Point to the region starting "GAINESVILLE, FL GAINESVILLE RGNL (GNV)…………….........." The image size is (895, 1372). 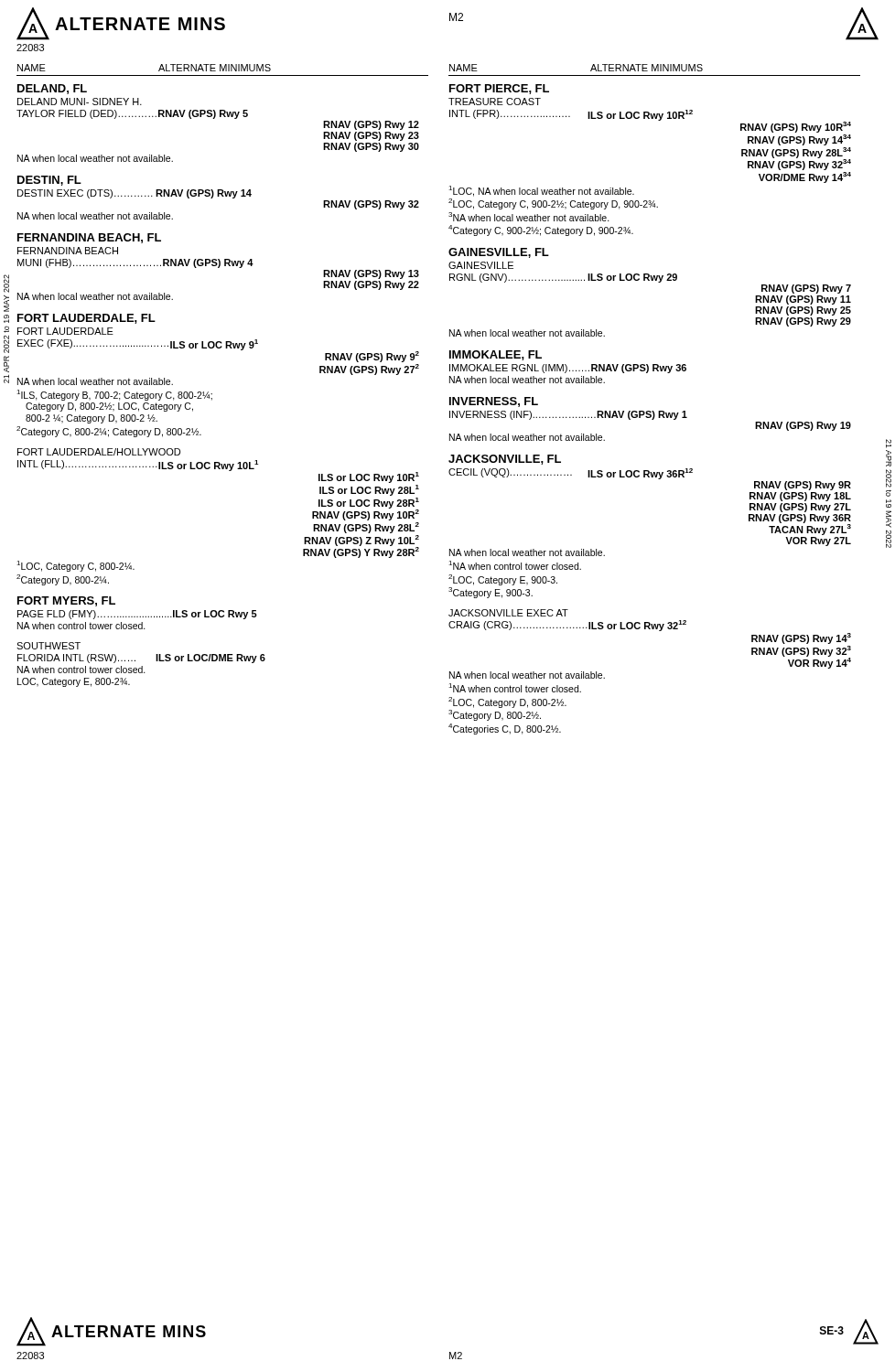point(654,292)
